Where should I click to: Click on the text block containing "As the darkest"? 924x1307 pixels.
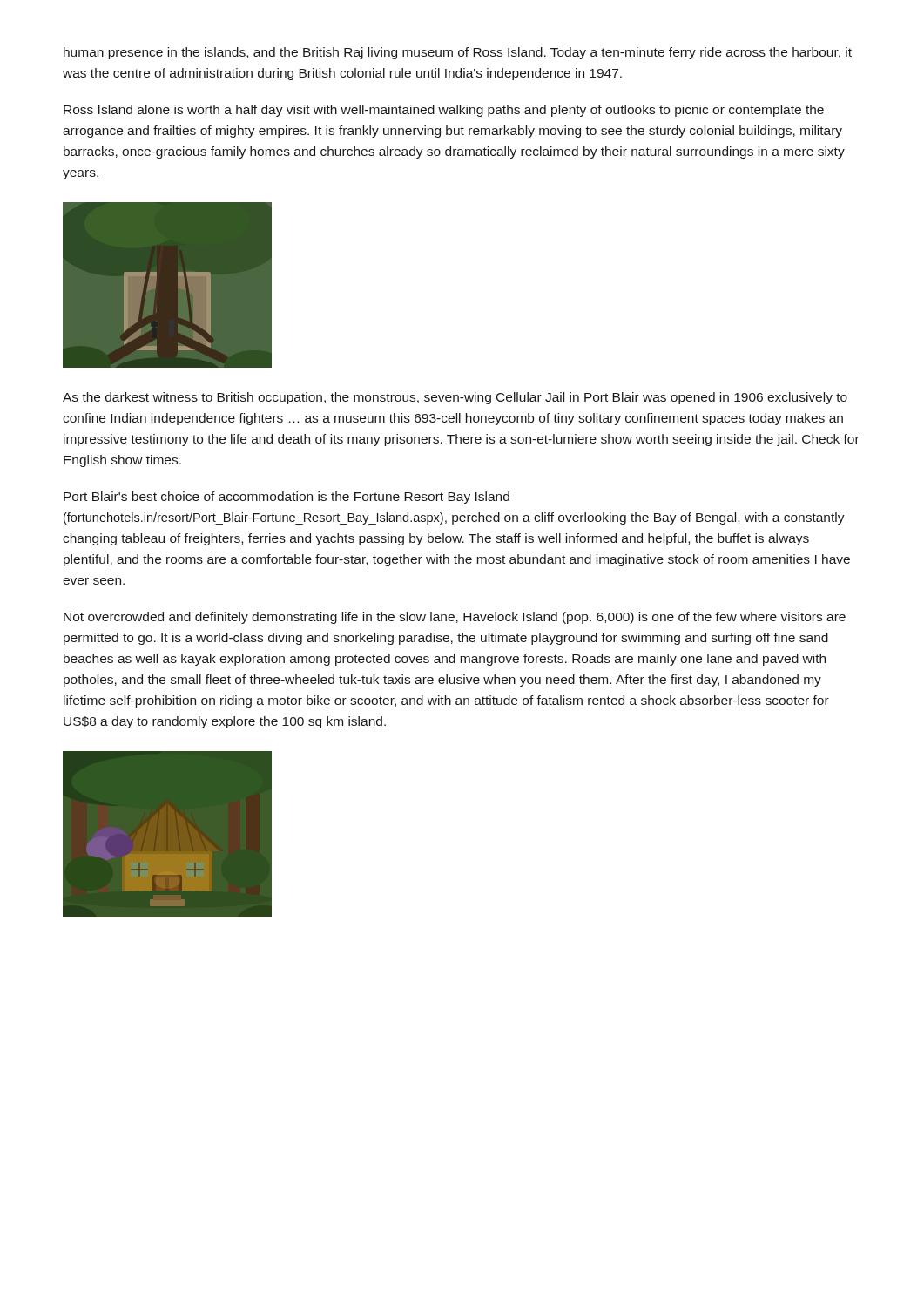click(x=461, y=428)
